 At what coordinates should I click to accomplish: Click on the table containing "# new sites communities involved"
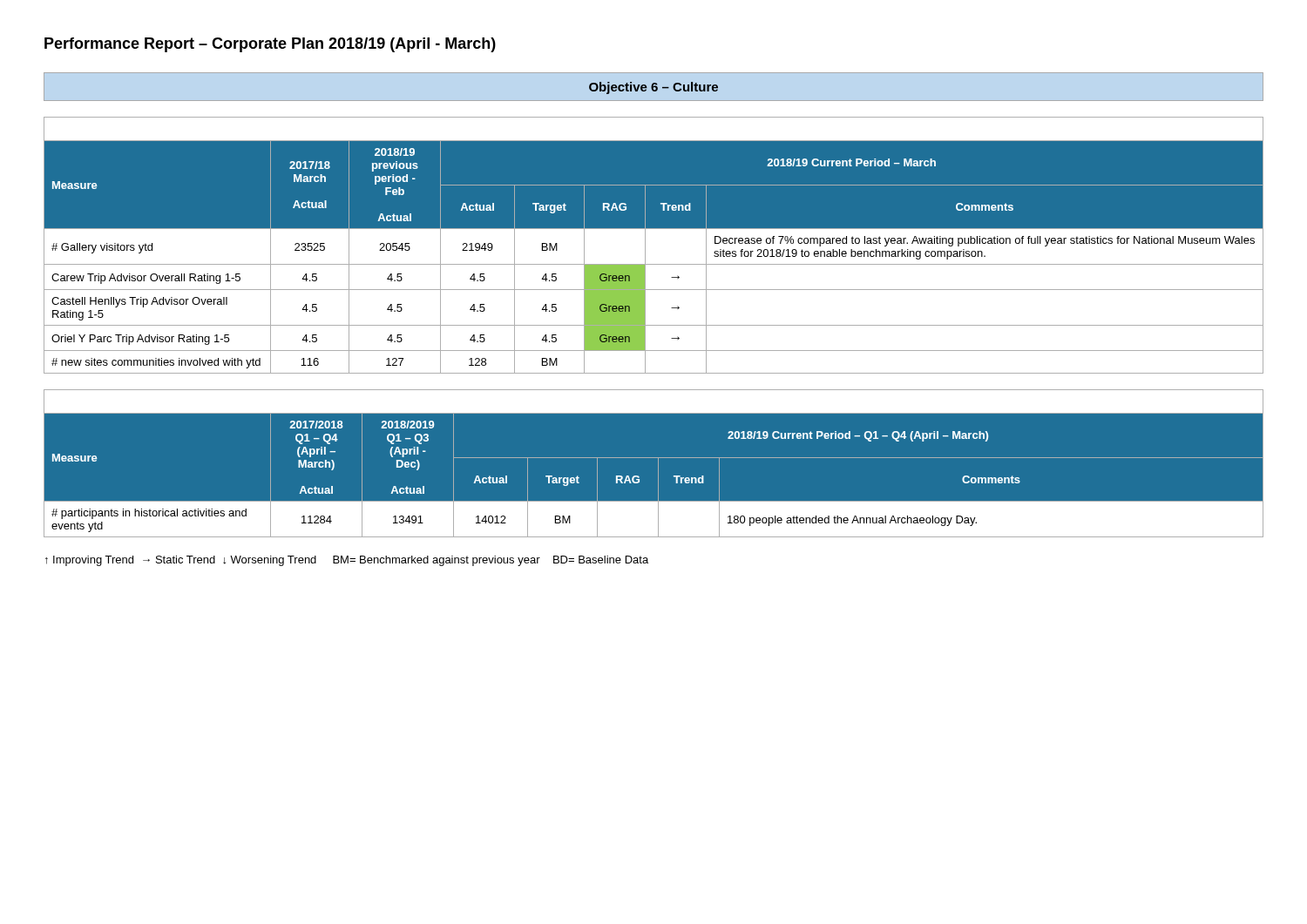point(654,245)
